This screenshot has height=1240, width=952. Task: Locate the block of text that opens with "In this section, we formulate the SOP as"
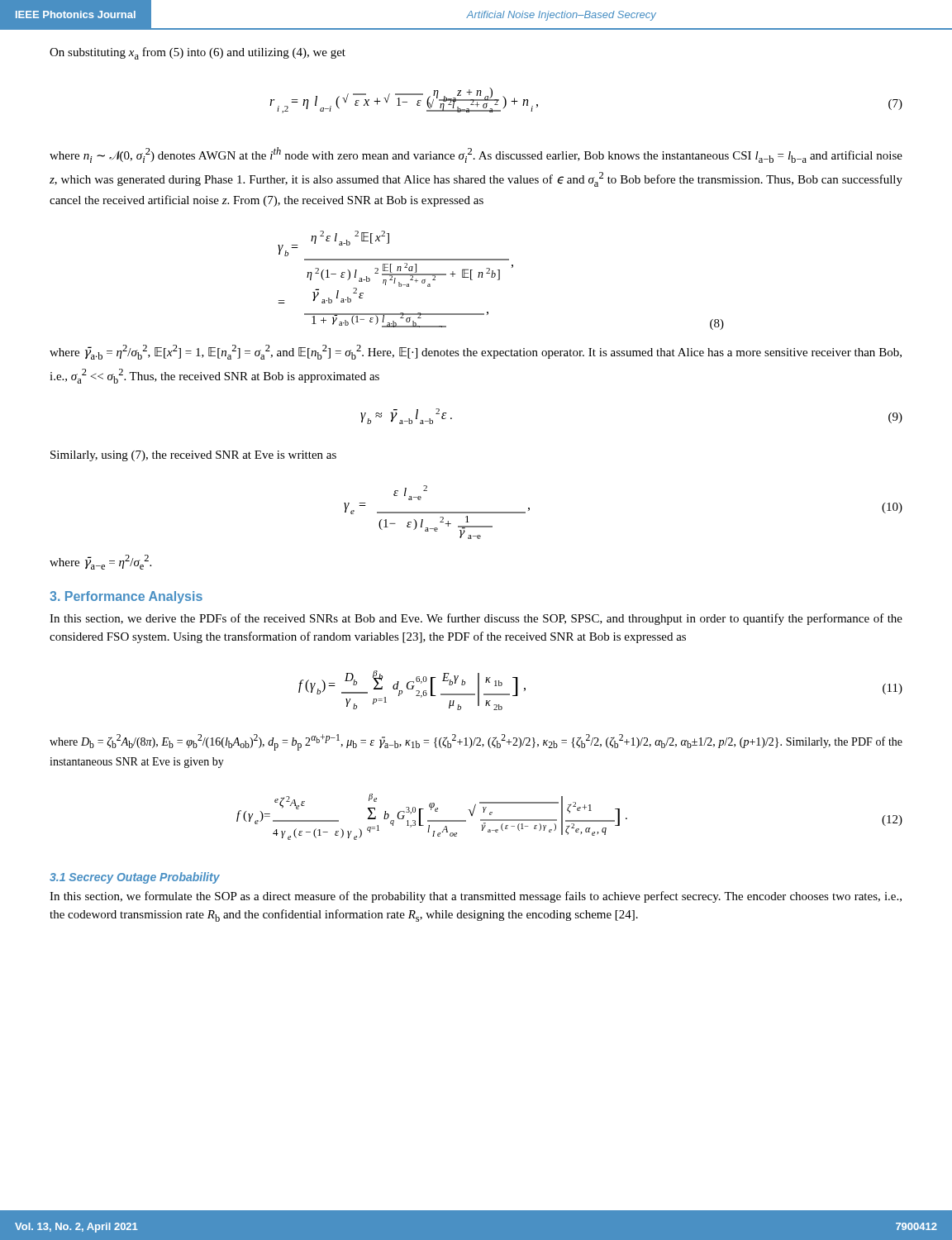(476, 907)
